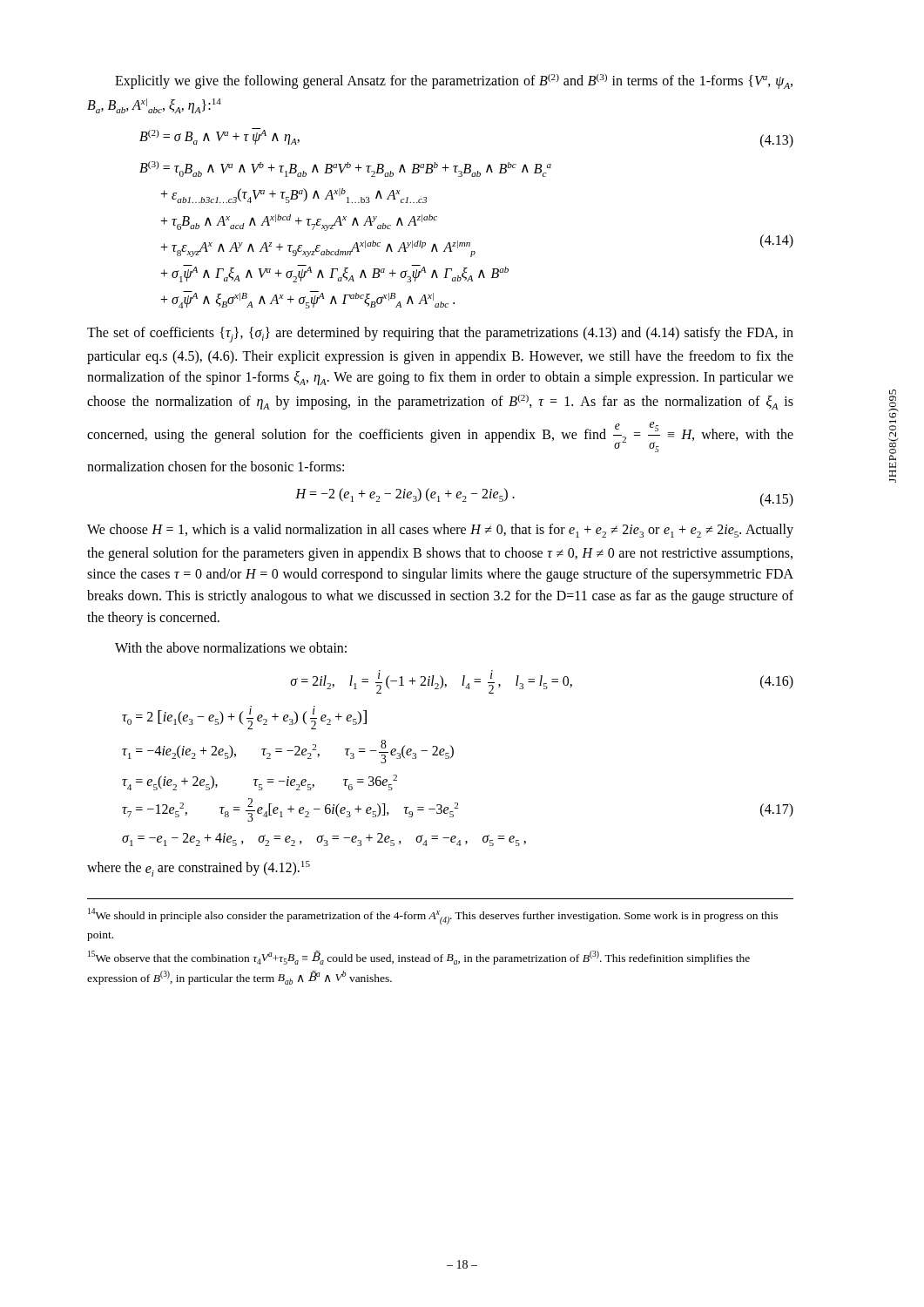Click on the text block that says "where the ei are"
924x1307 pixels.
pos(199,869)
